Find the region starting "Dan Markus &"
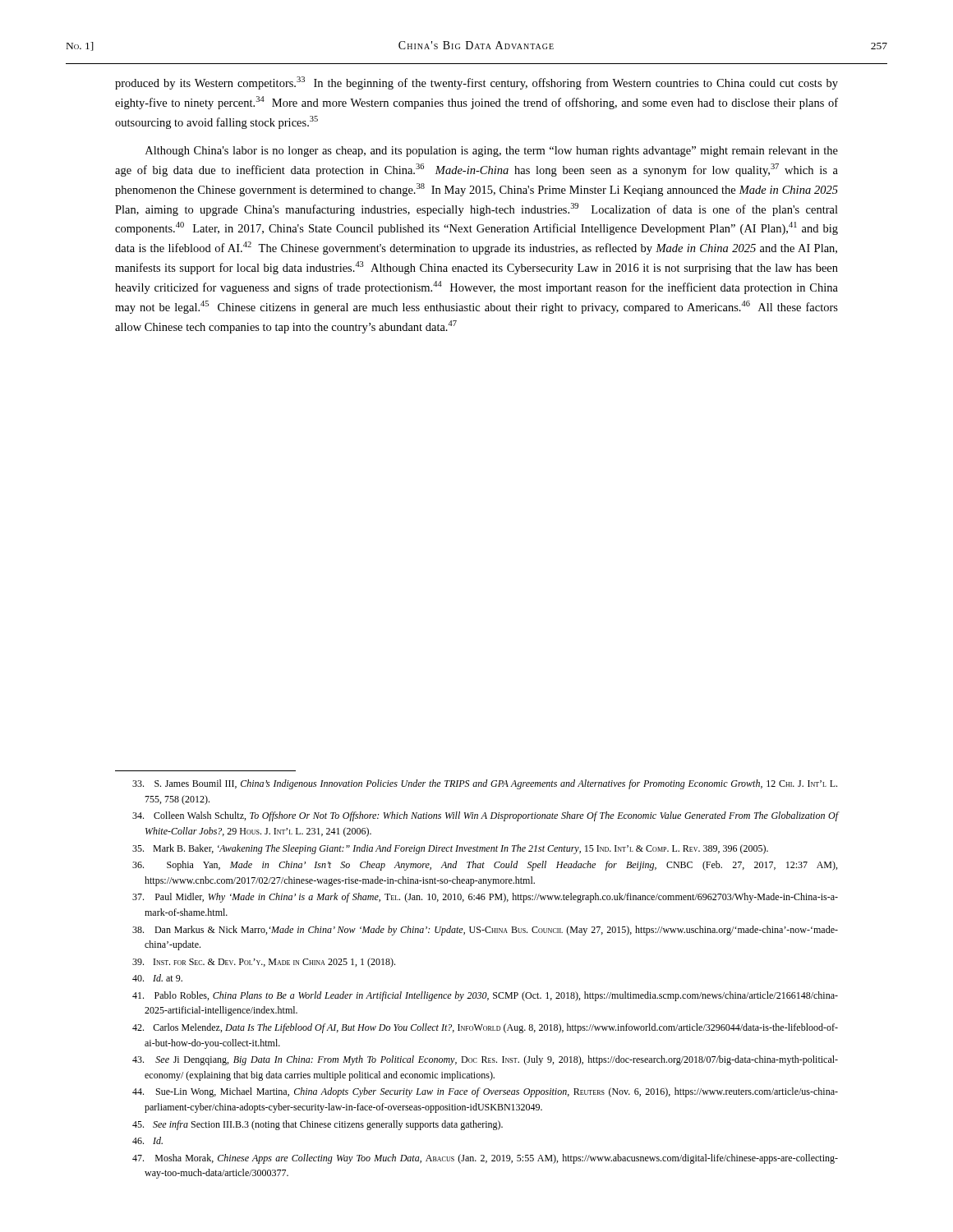 tap(476, 936)
